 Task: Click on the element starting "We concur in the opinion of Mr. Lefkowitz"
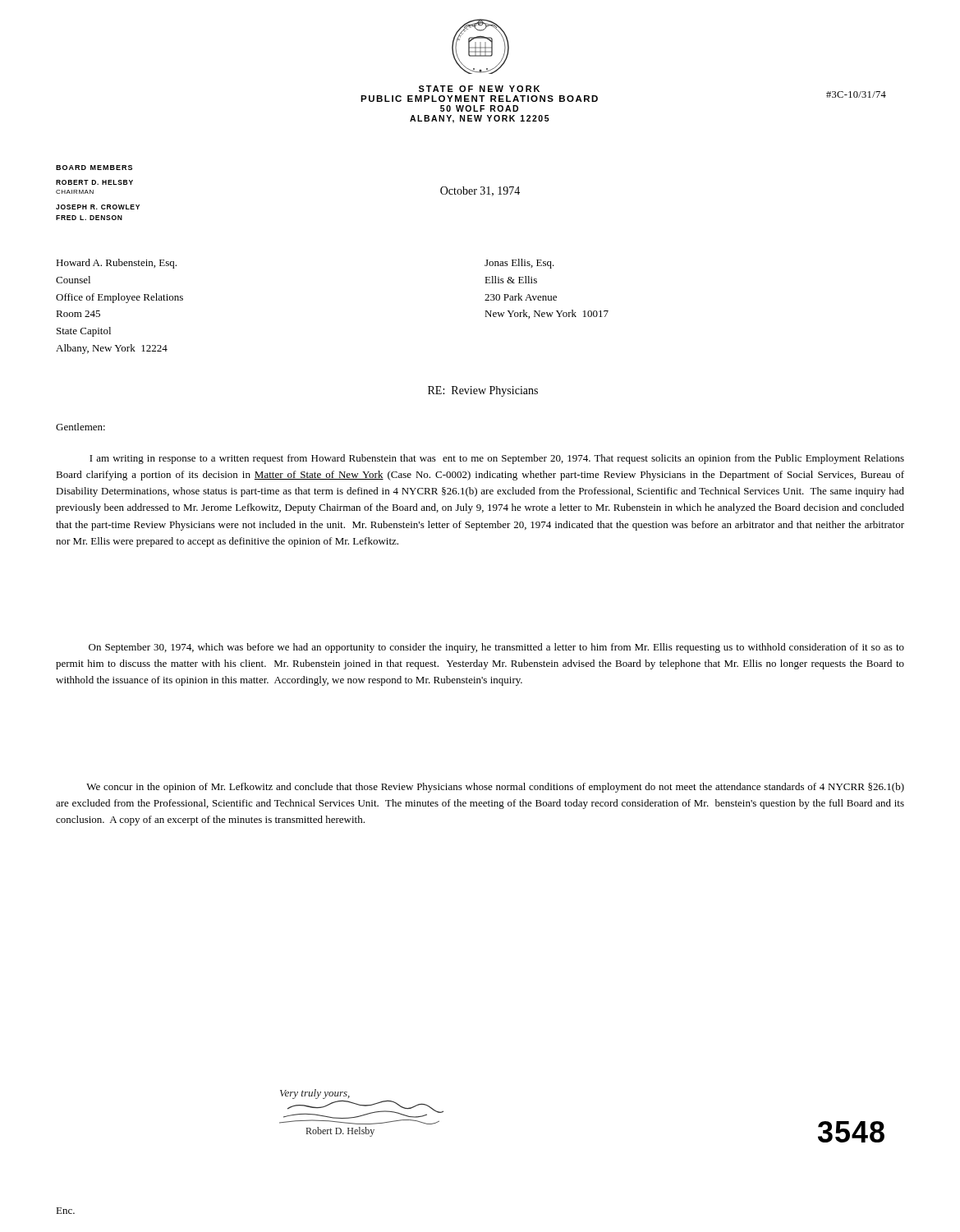tap(480, 803)
